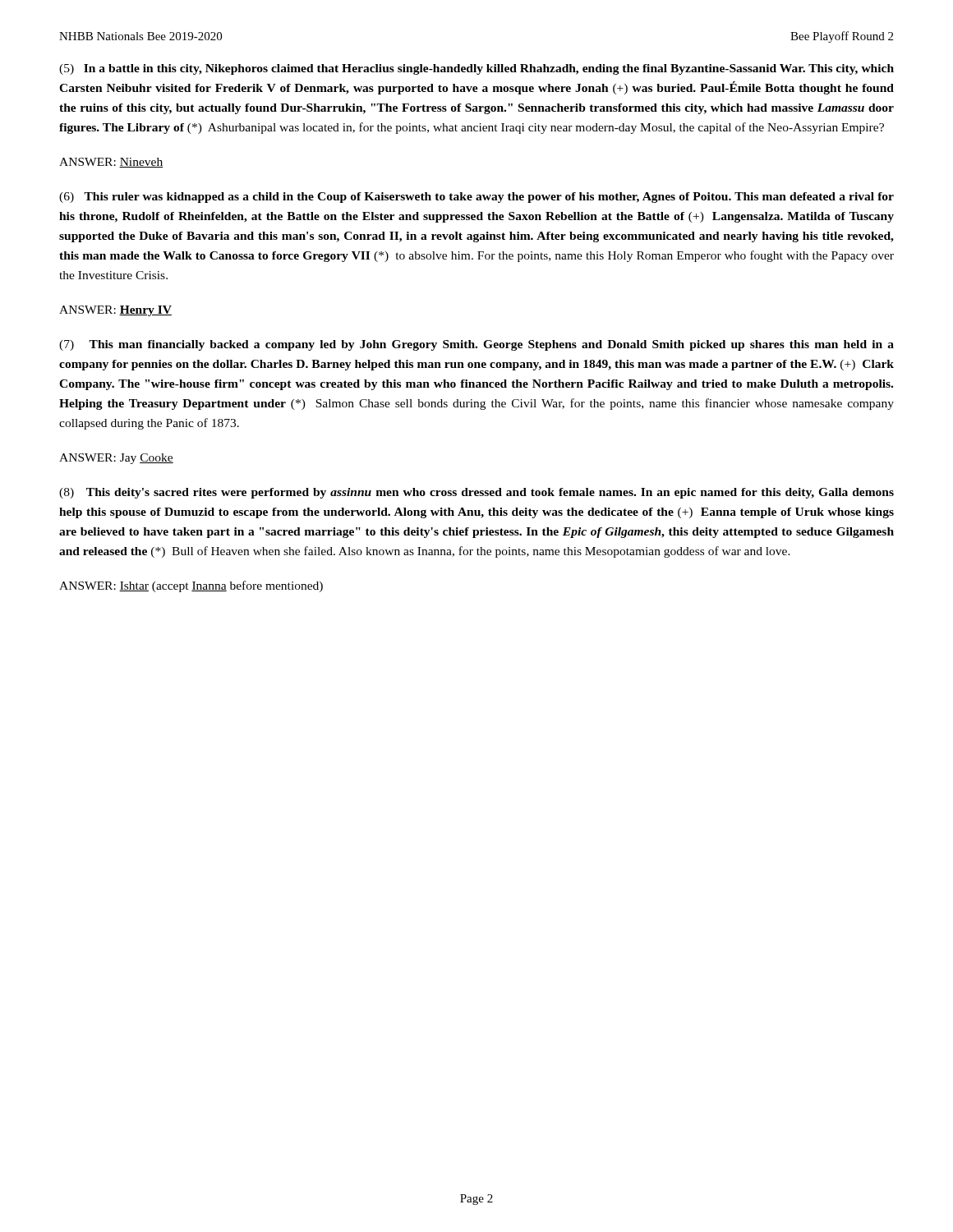Image resolution: width=953 pixels, height=1232 pixels.
Task: Find the text containing "ANSWER: Ishtar (accept Inanna before mentioned)"
Action: click(191, 586)
